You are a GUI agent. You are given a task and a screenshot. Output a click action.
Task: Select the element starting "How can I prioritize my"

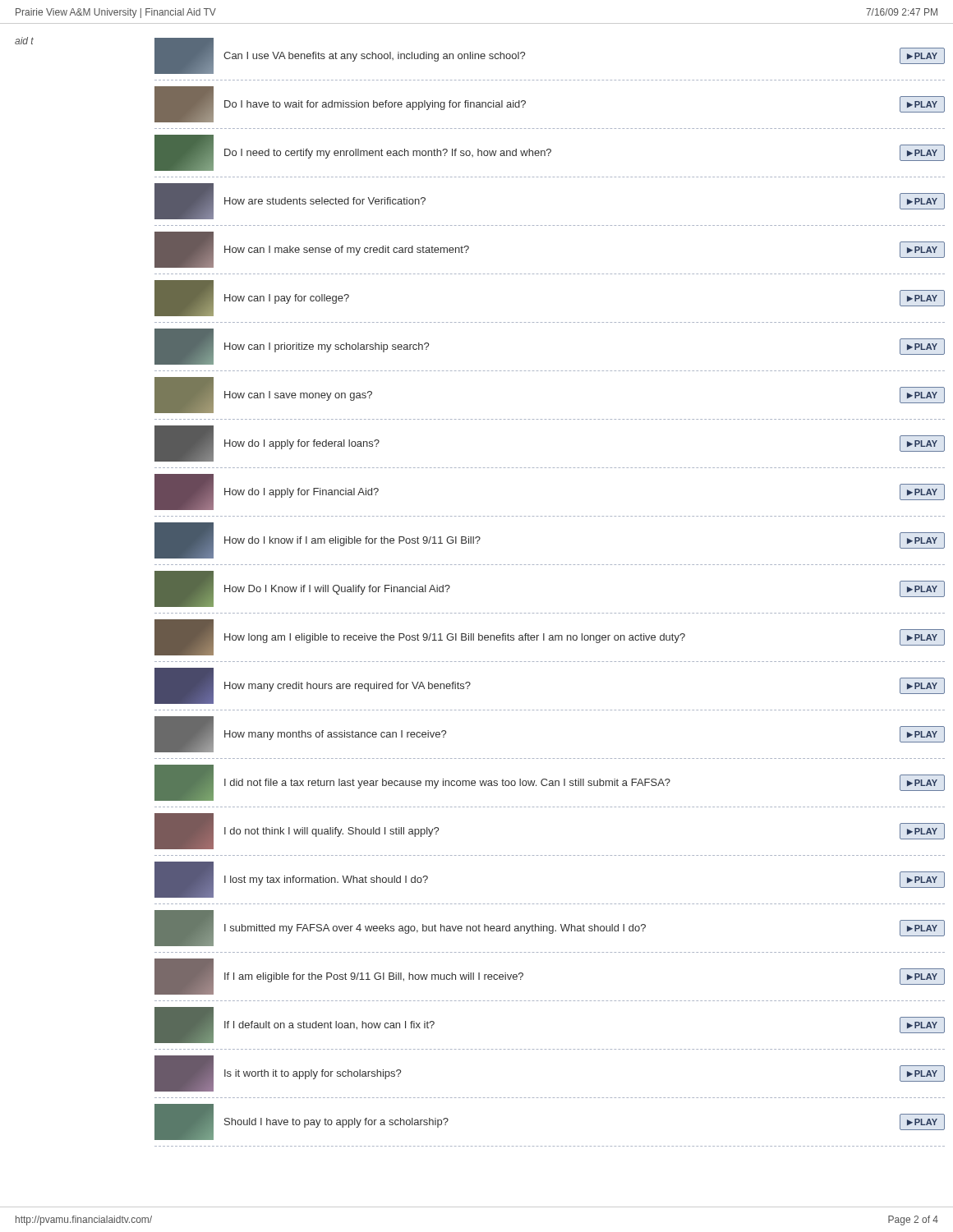point(184,346)
